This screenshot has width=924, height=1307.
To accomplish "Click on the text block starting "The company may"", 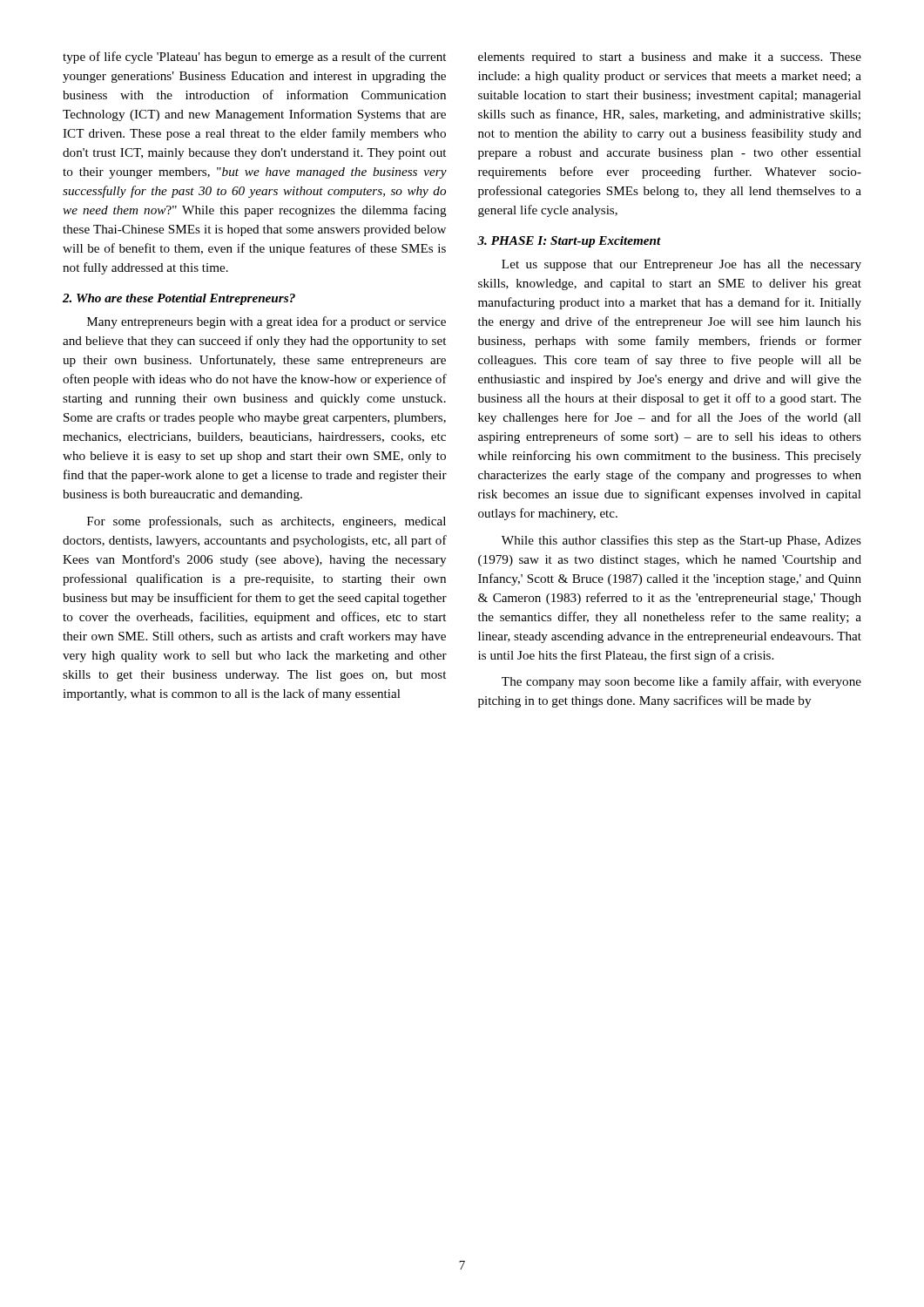I will (669, 691).
